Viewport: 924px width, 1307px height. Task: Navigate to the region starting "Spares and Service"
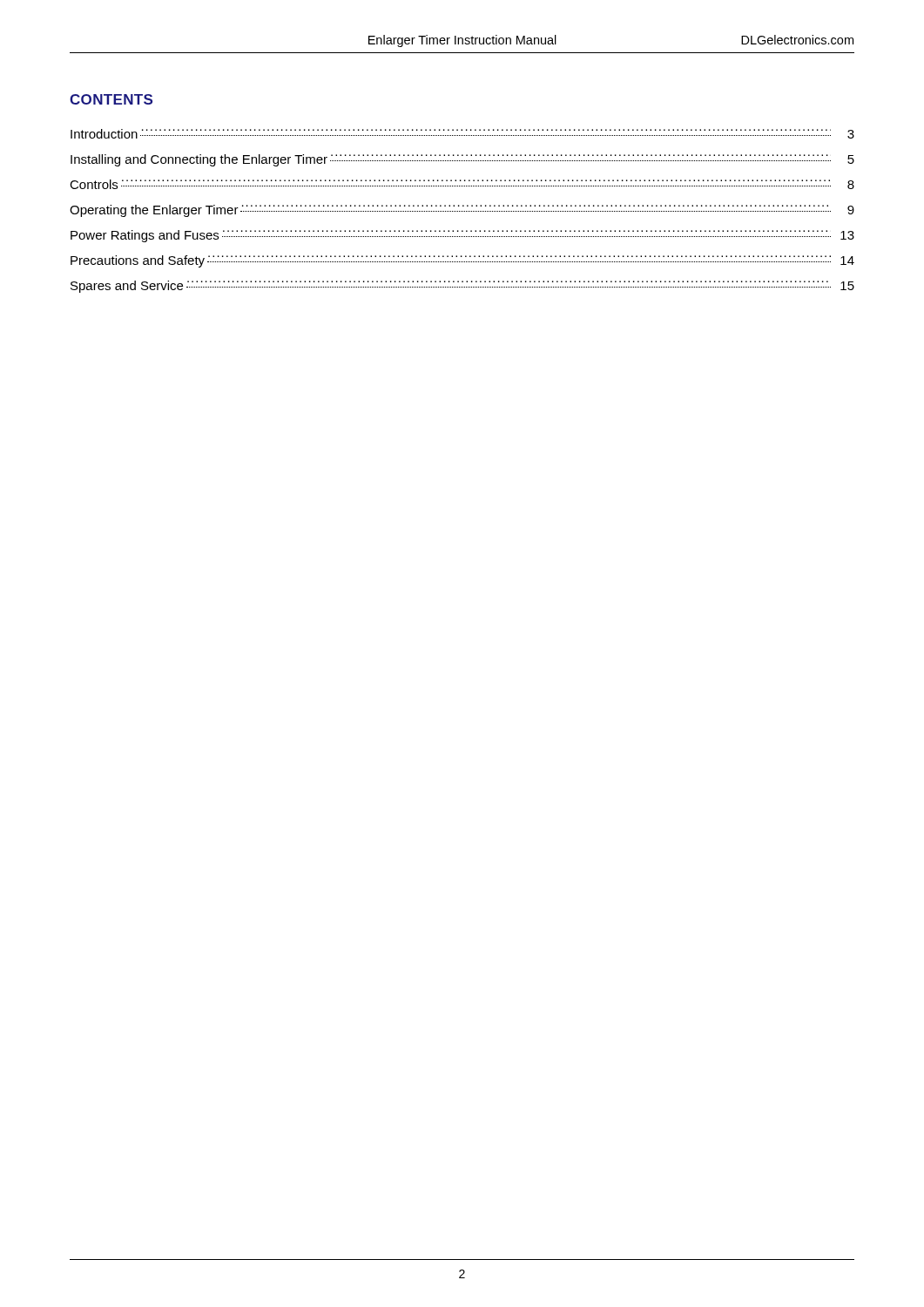coord(462,284)
